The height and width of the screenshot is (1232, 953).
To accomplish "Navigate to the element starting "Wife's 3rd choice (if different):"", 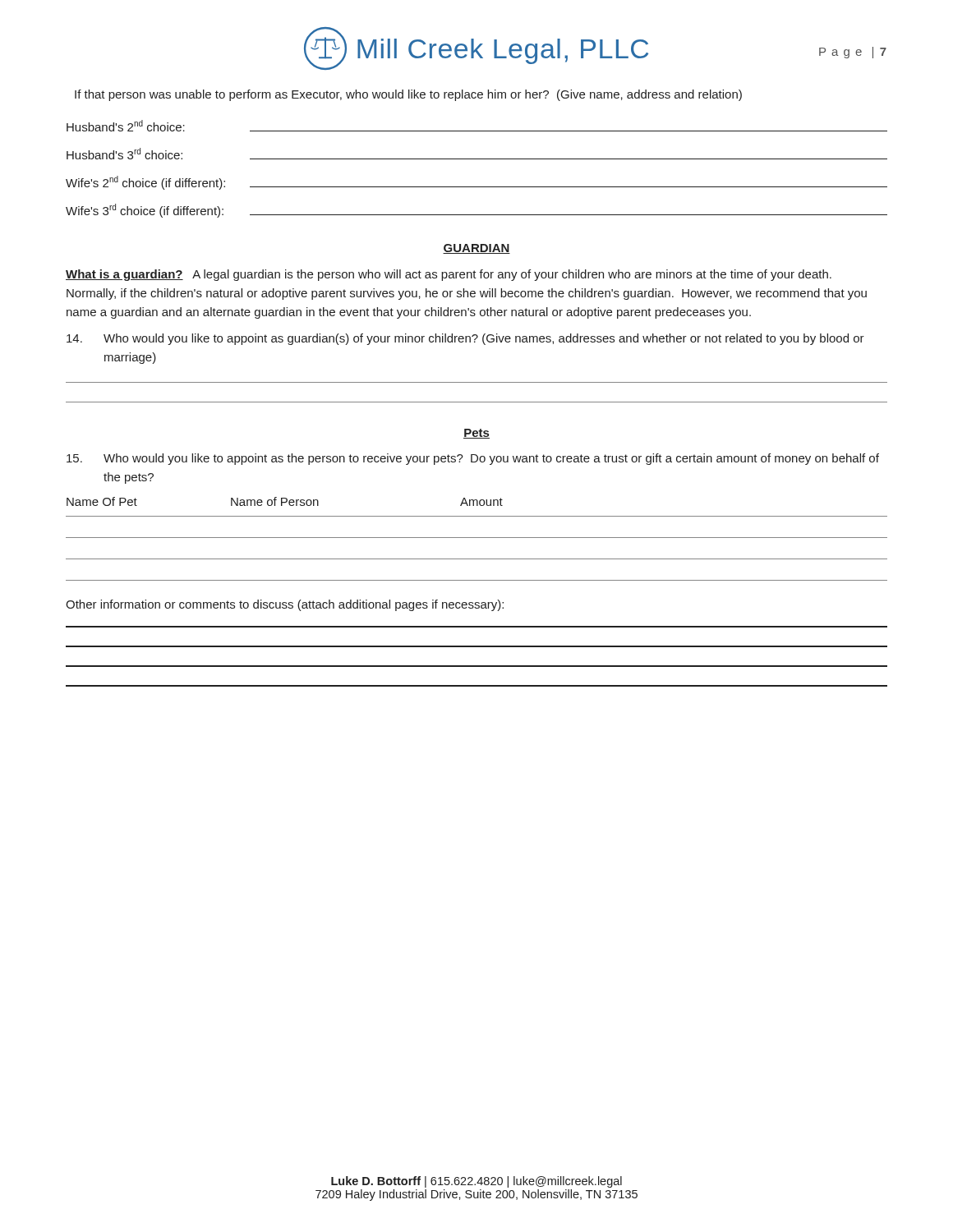I will (476, 208).
